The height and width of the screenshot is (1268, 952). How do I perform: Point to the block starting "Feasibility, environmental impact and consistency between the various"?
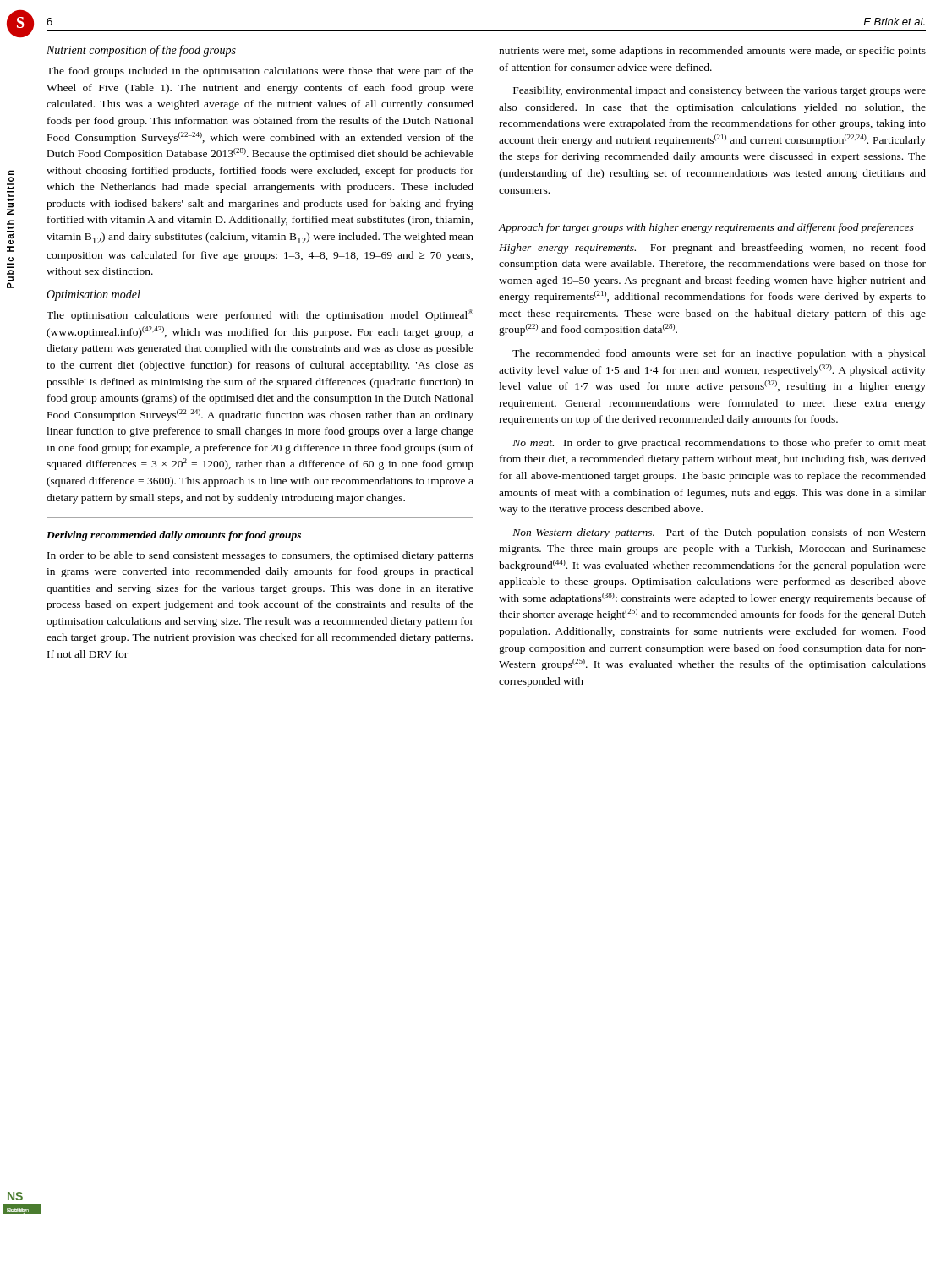[712, 140]
